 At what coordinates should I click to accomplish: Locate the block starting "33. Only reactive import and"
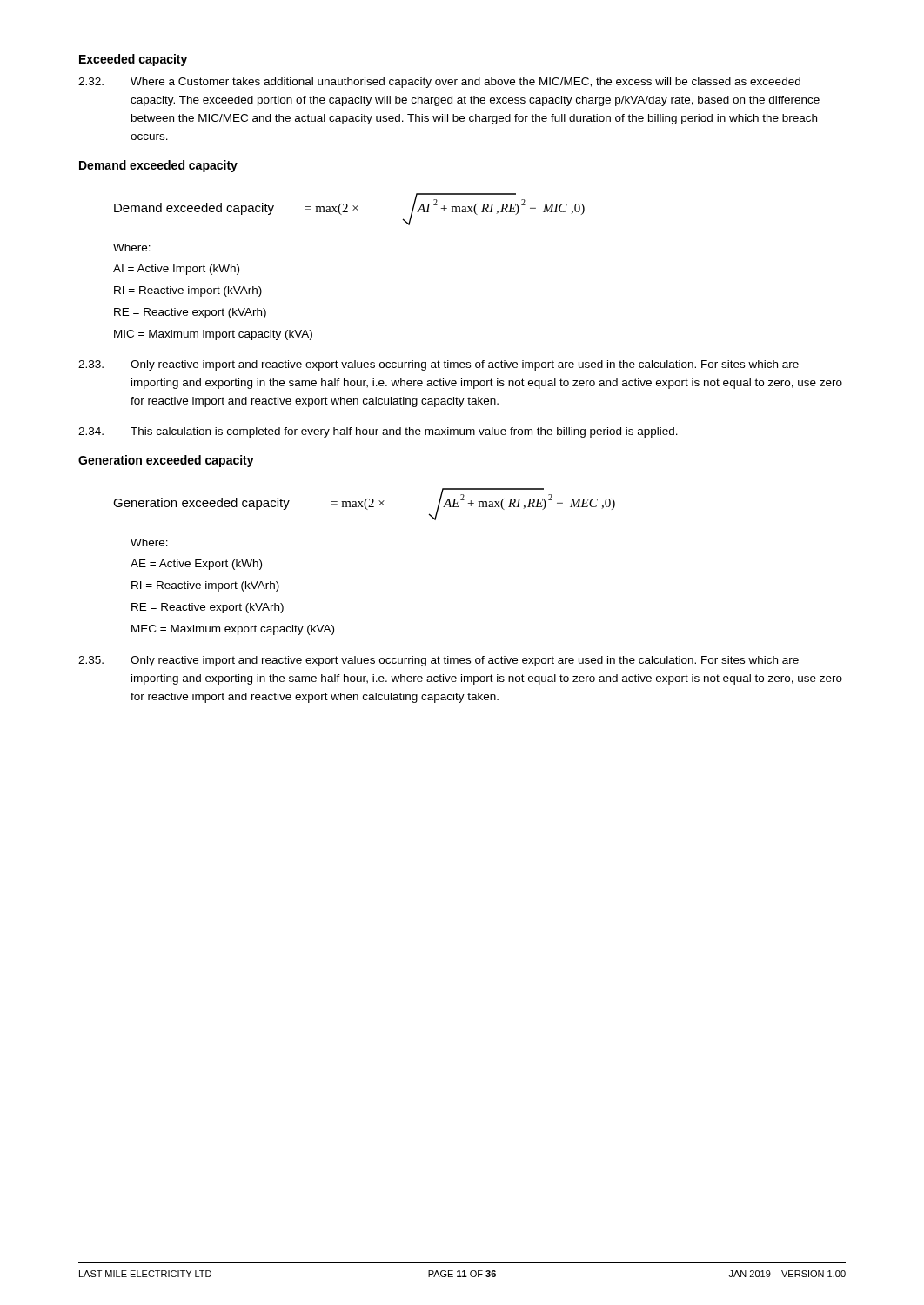point(462,384)
